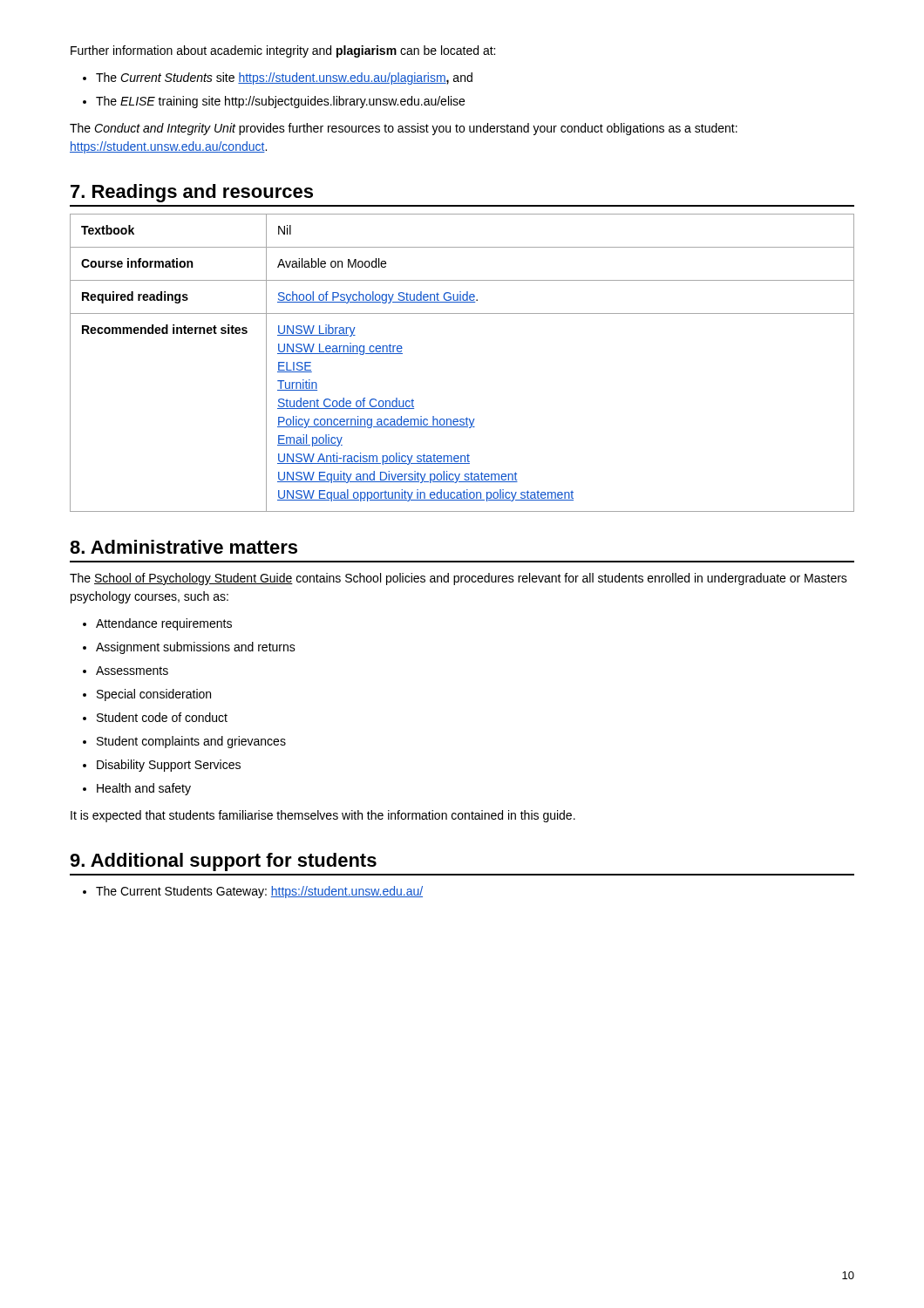This screenshot has height=1308, width=924.
Task: Point to the block starting "It is expected that"
Action: click(462, 816)
